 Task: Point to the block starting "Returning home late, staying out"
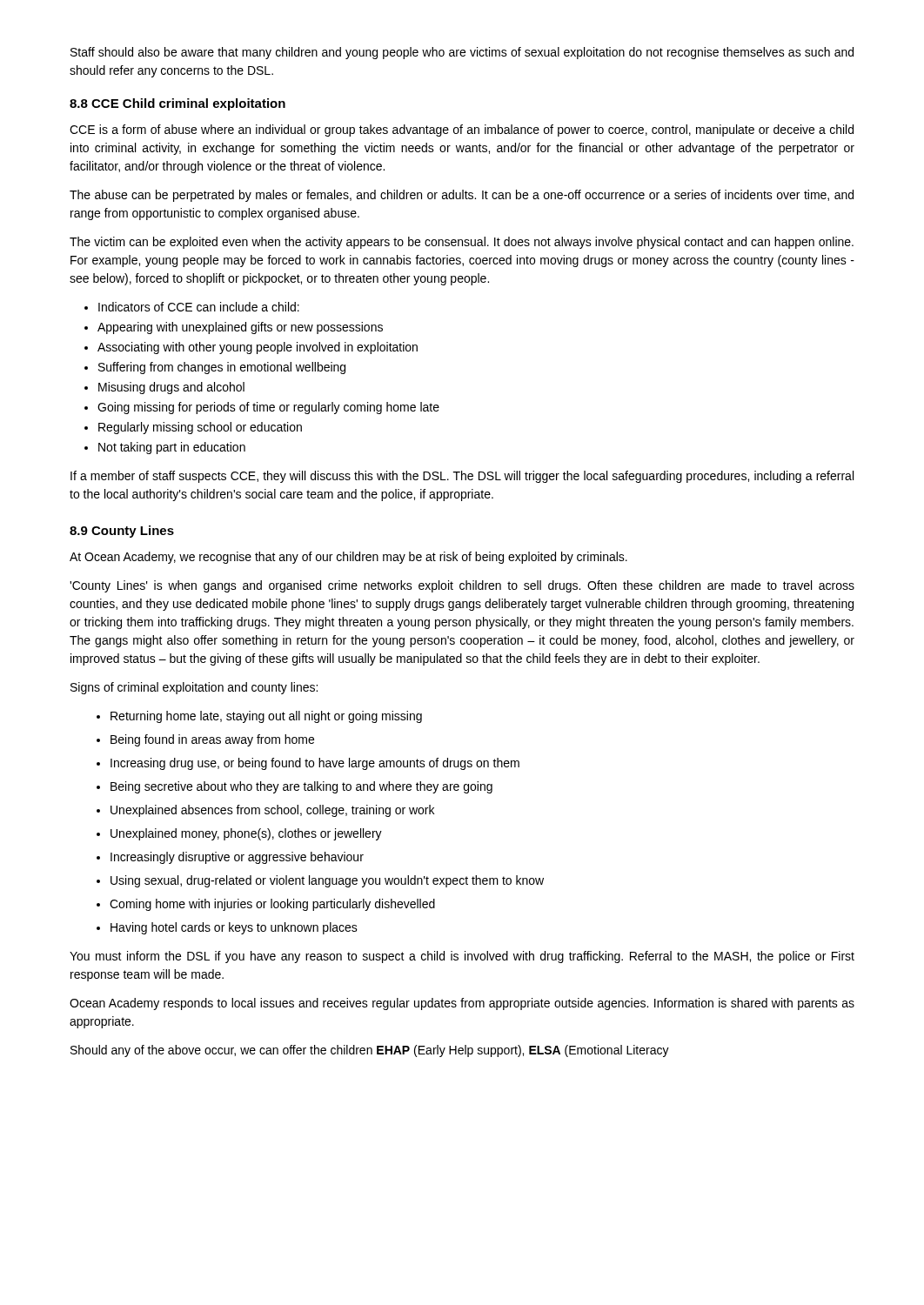[266, 716]
